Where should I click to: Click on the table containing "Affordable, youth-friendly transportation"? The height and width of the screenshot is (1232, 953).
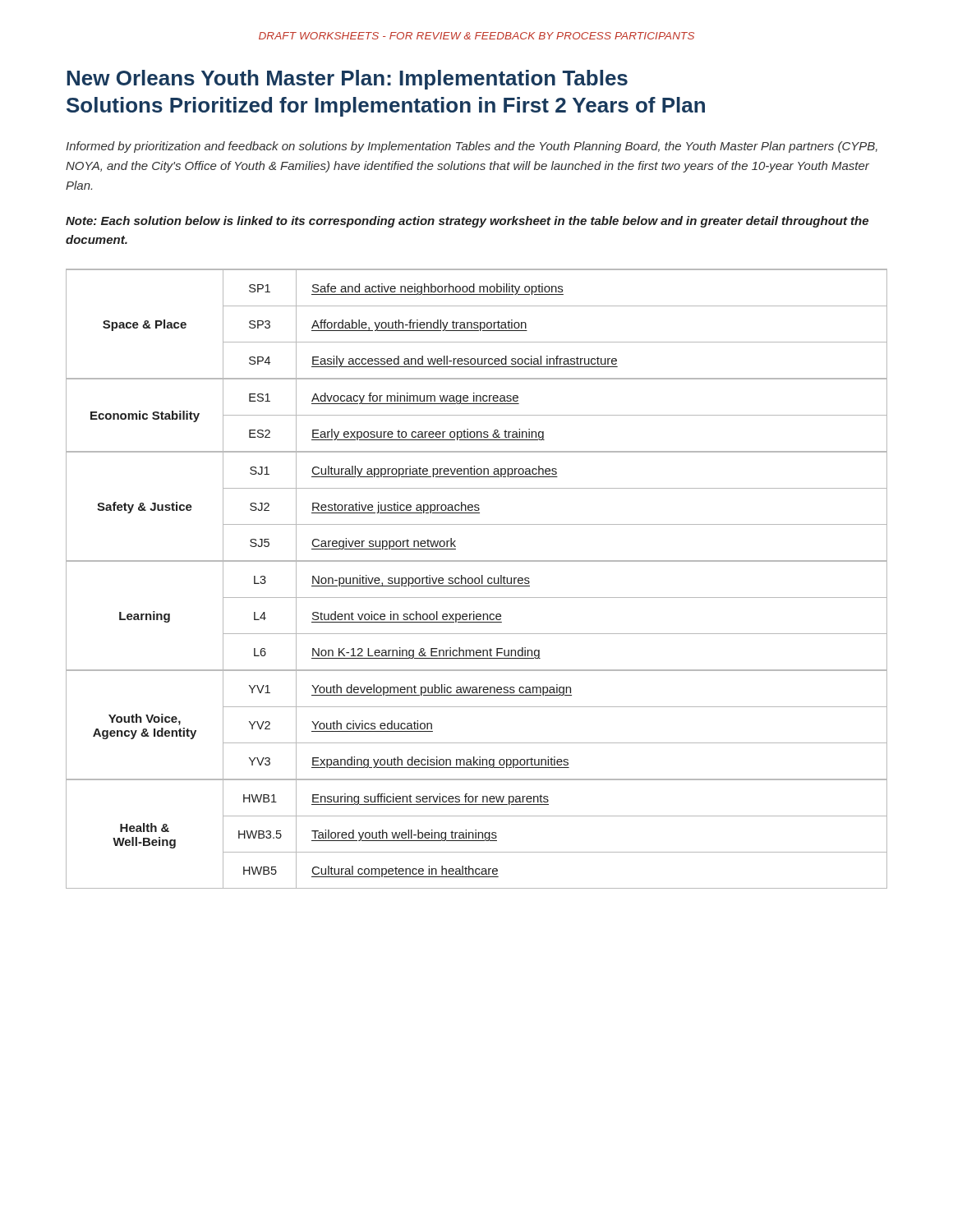point(476,579)
